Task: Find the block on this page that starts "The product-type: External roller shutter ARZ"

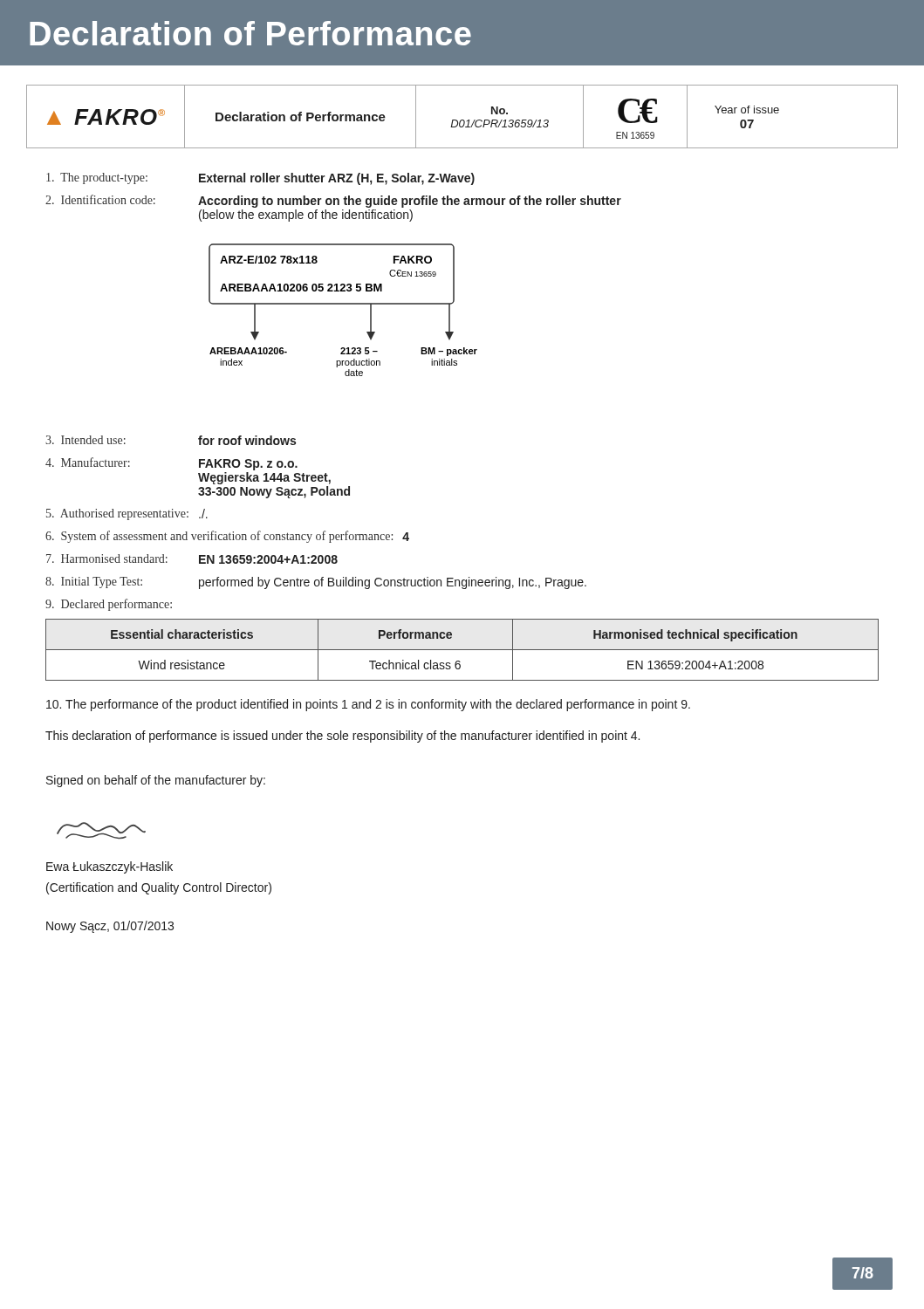Action: point(462,178)
